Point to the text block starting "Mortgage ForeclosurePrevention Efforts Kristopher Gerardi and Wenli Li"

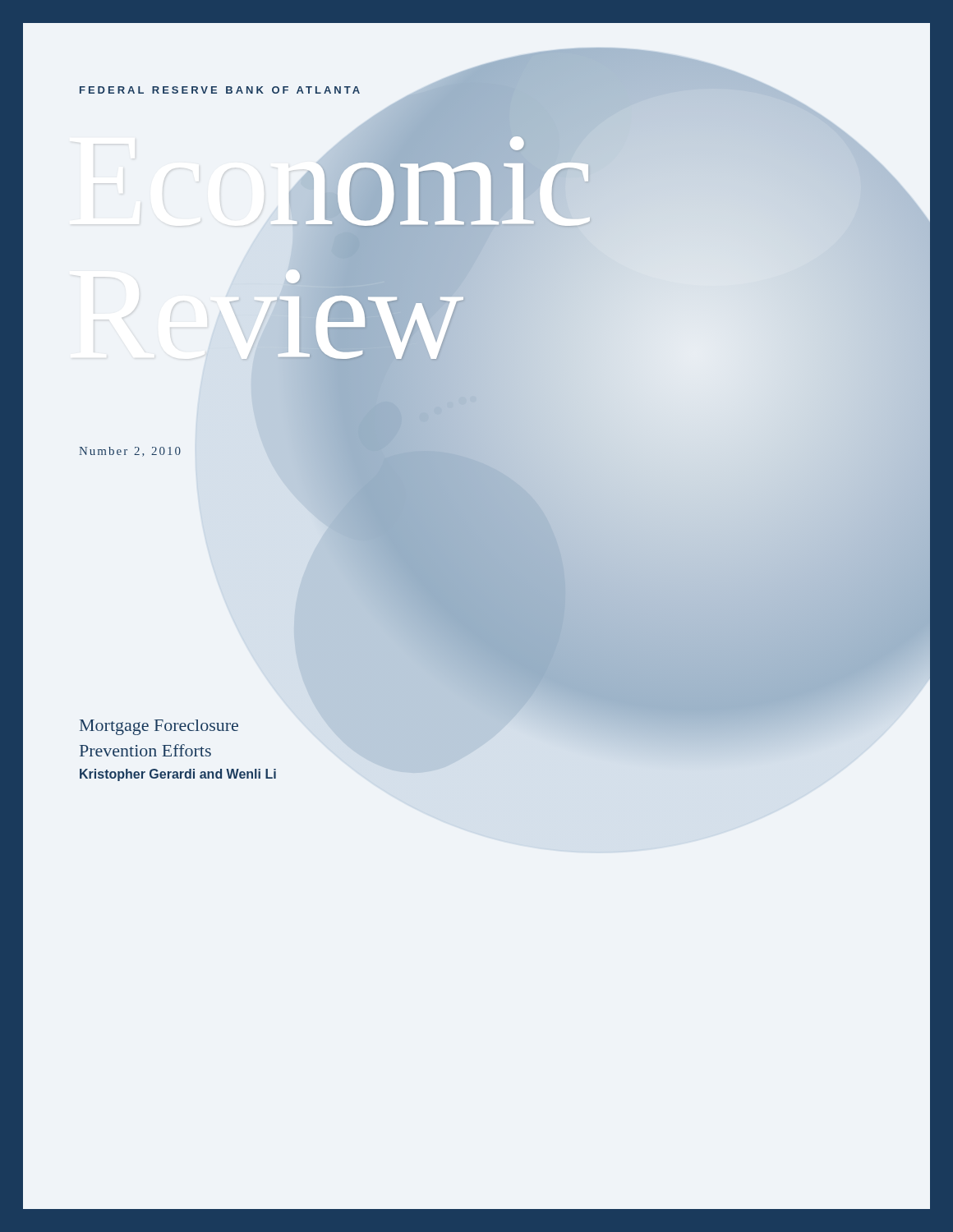[x=178, y=747]
